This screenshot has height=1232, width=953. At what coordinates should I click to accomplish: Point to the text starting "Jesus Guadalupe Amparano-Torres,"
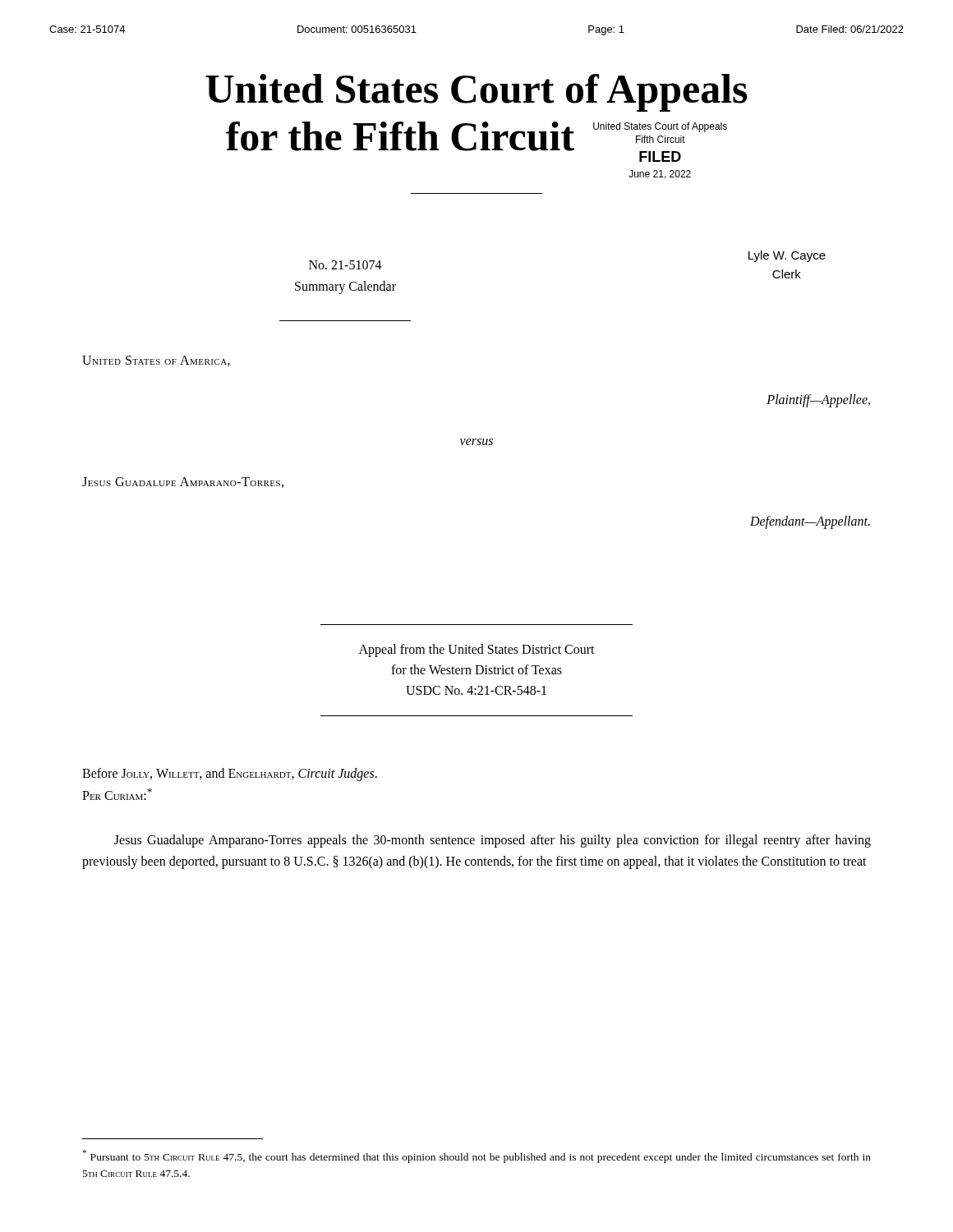point(183,482)
